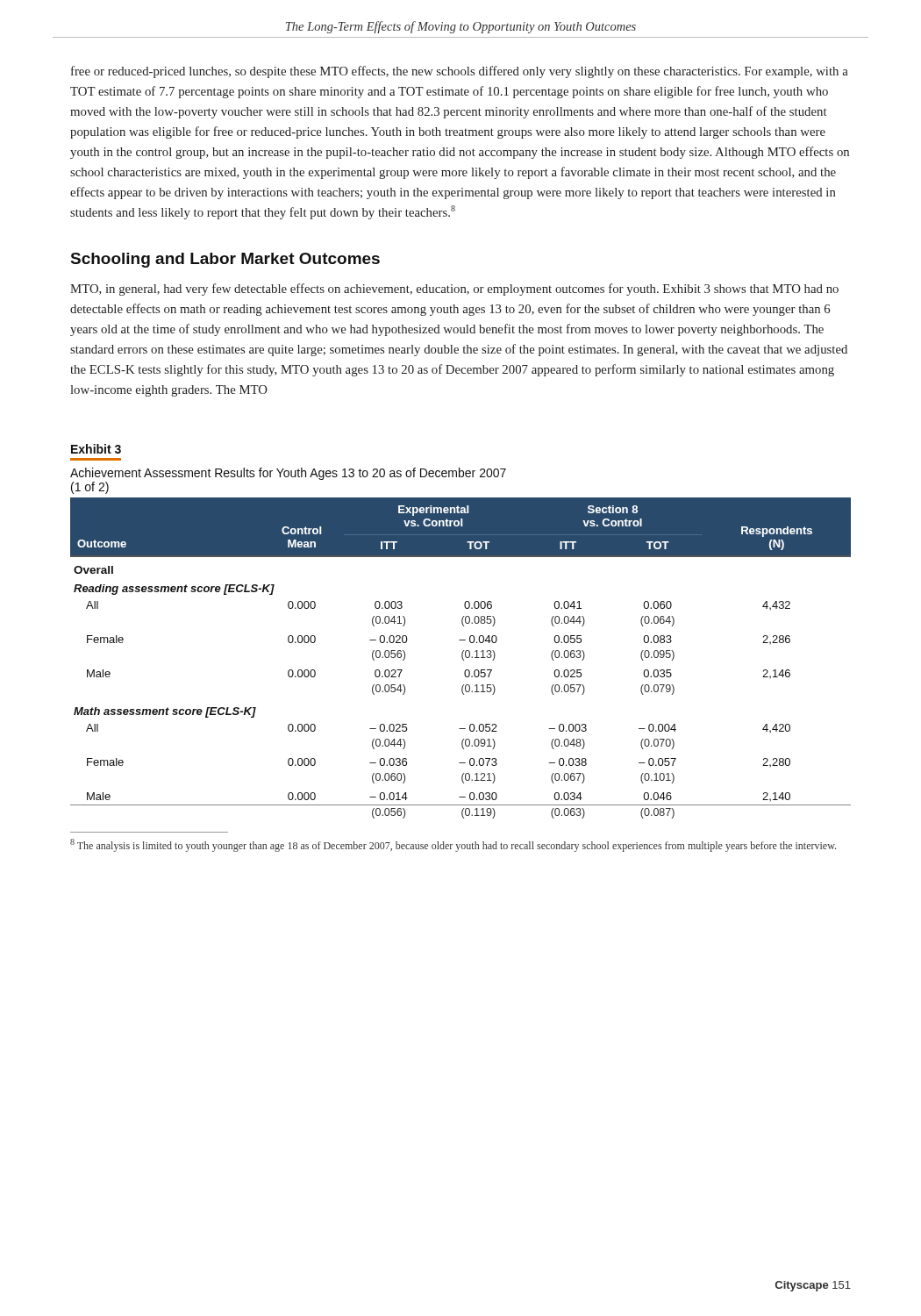Screen dimensions: 1316x921
Task: Point to the block beginning "8 The analysis is limited to youth"
Action: 454,844
